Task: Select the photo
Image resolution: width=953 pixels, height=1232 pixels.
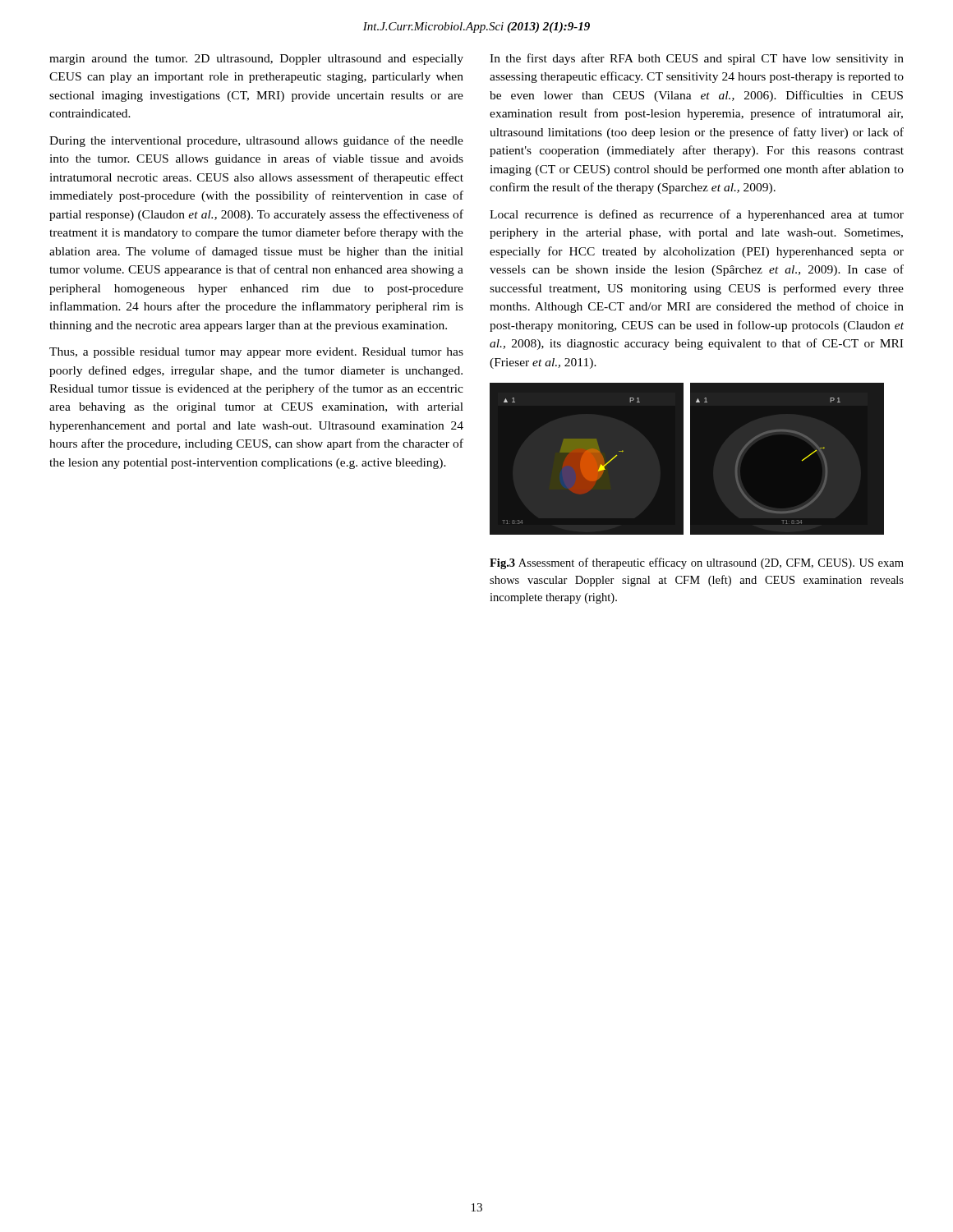Action: coord(697,465)
